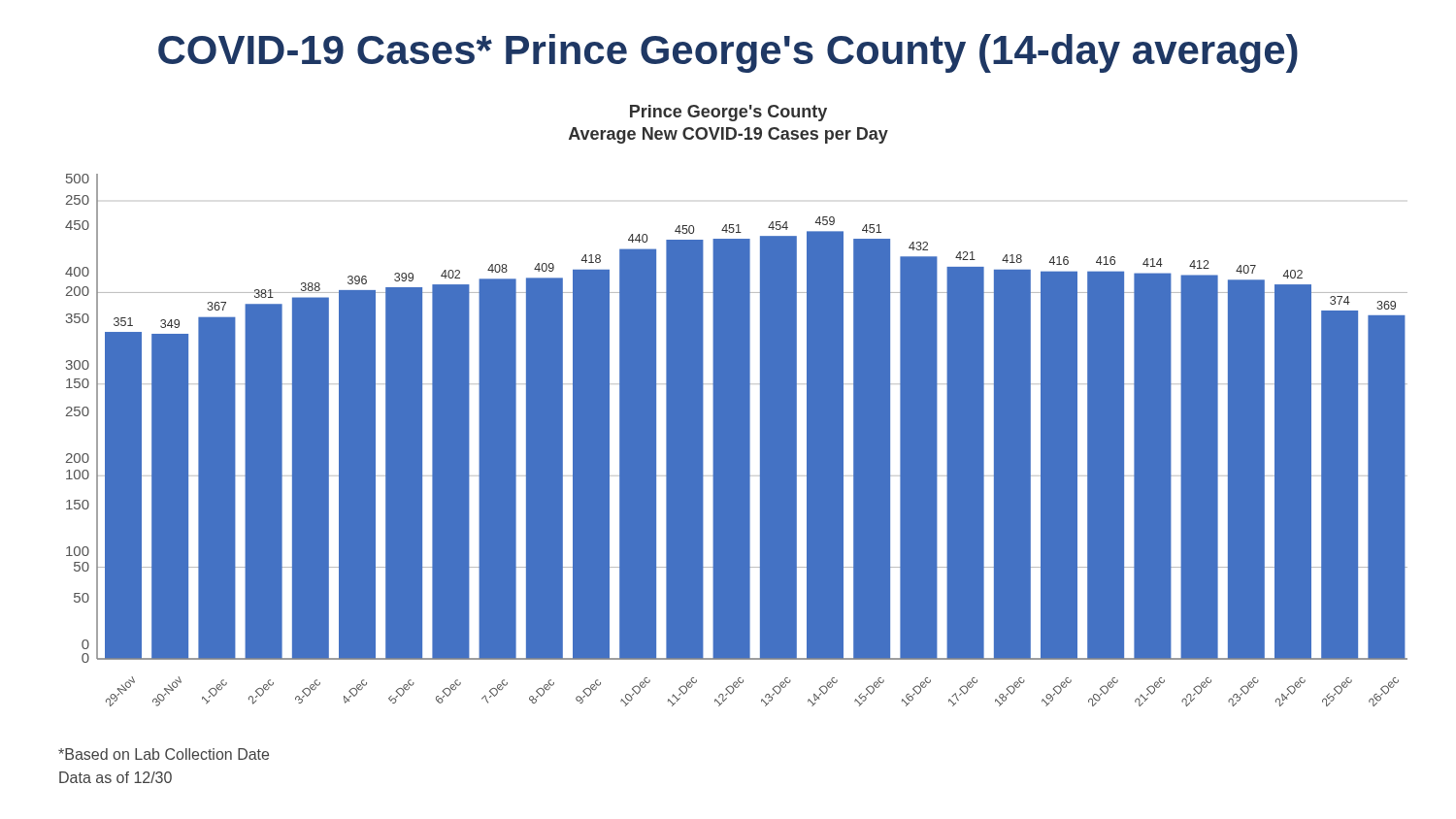The image size is (1456, 819).
Task: Find a bar chart
Action: click(728, 432)
